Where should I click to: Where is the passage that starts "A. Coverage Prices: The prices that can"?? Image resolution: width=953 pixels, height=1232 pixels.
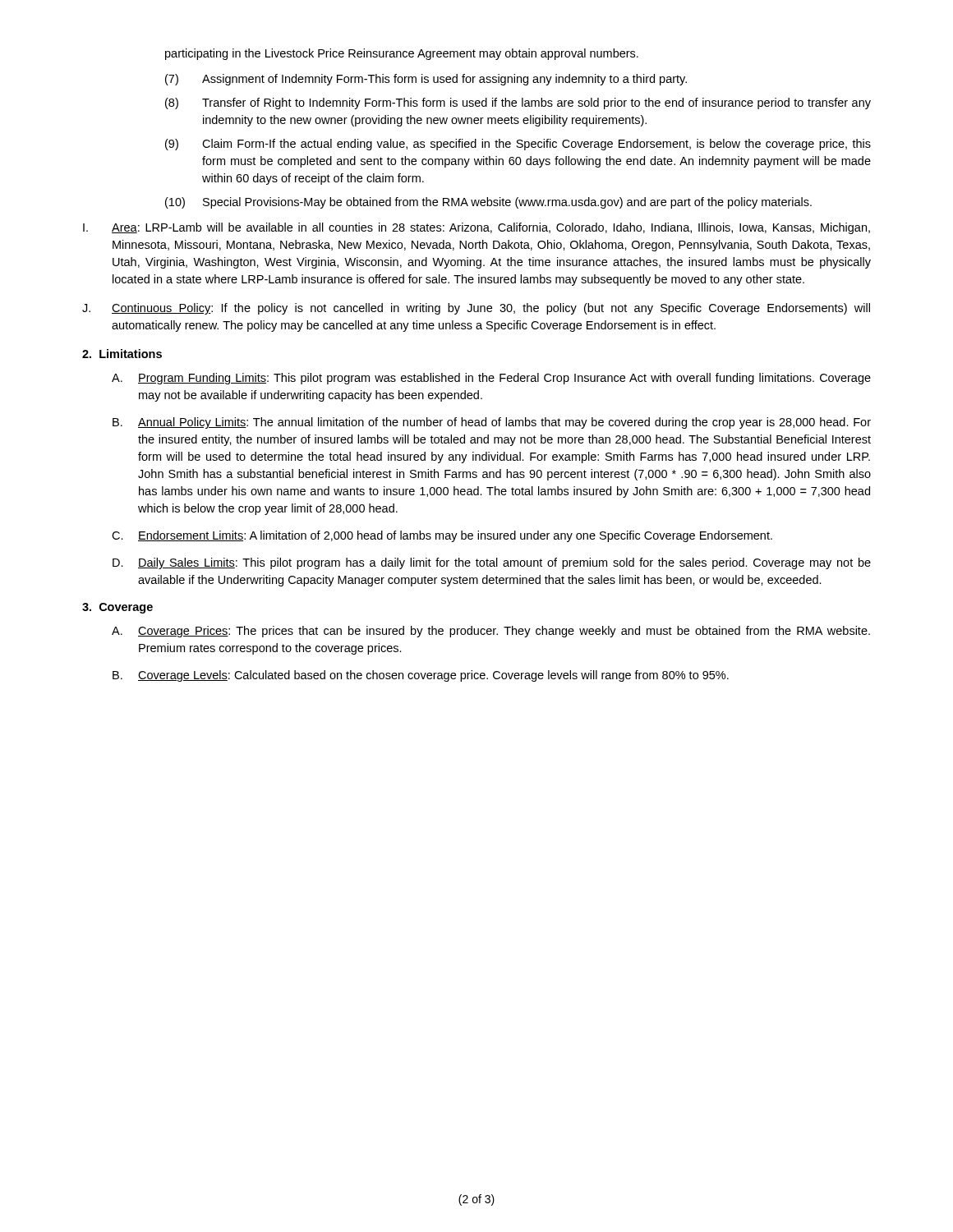click(x=491, y=640)
